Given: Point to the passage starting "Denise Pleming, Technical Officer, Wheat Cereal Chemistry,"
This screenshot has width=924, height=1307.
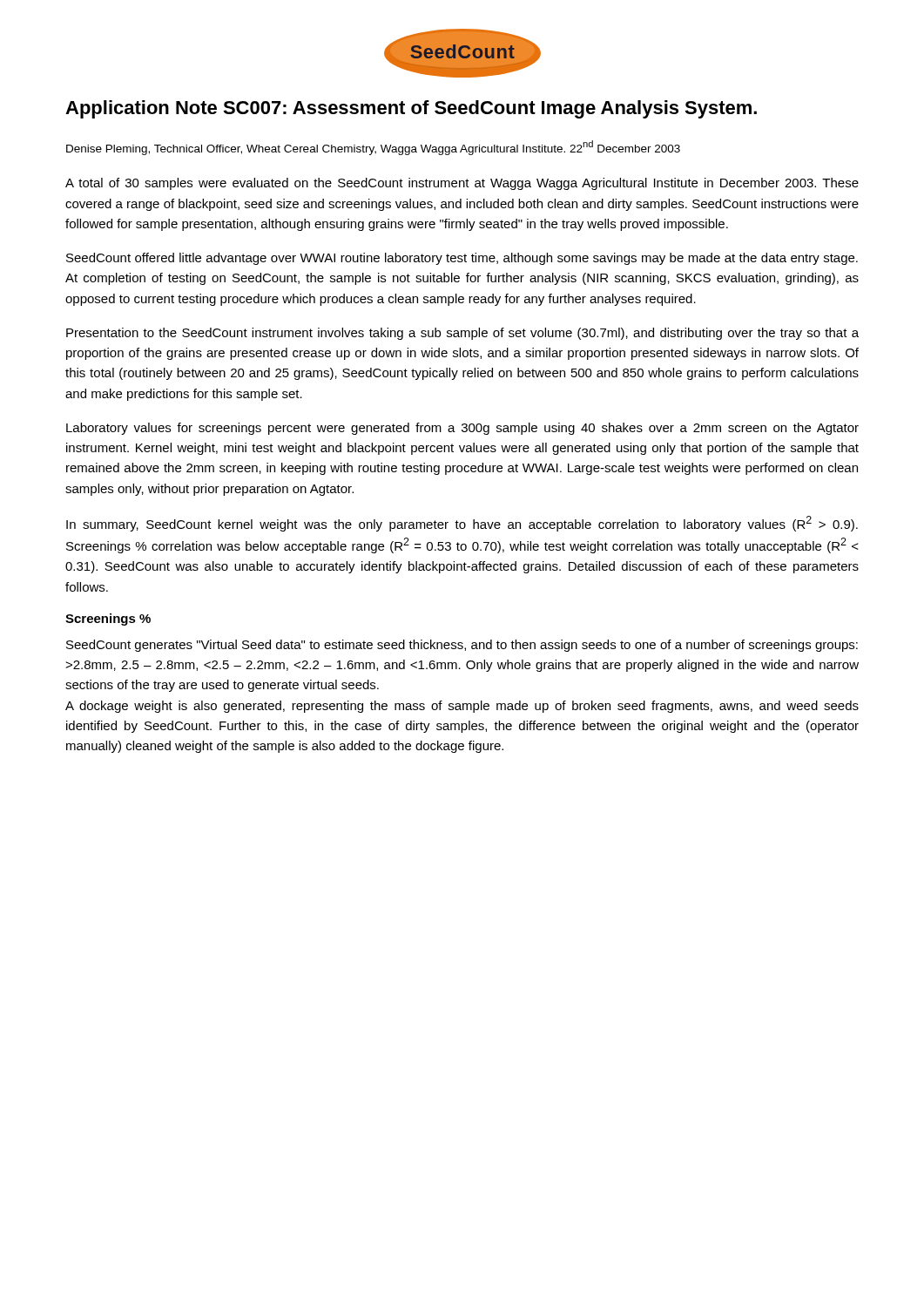Looking at the screenshot, I should (x=373, y=146).
